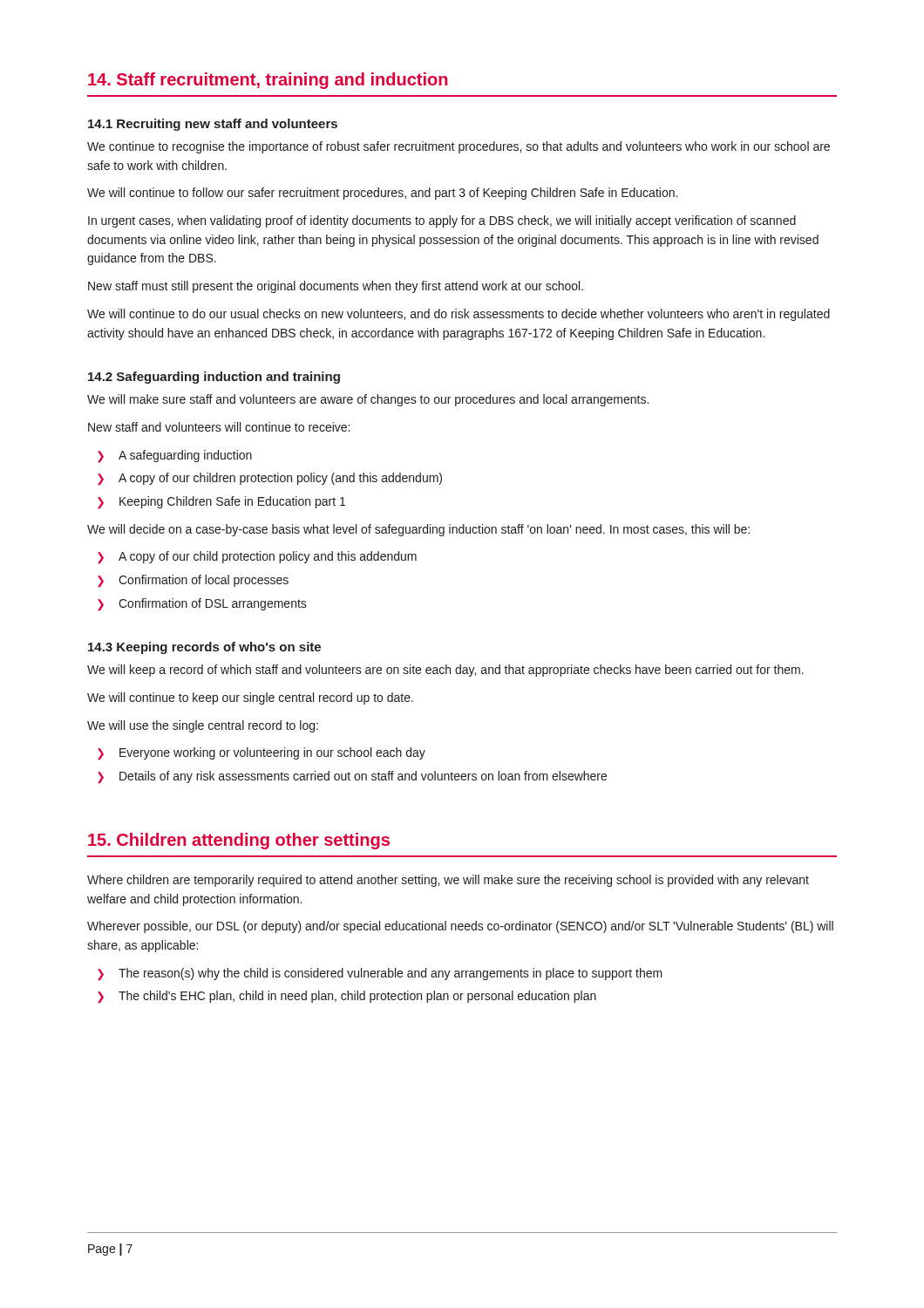Point to the region starting "Confirmation of local processes"
This screenshot has height=1308, width=924.
tap(204, 580)
